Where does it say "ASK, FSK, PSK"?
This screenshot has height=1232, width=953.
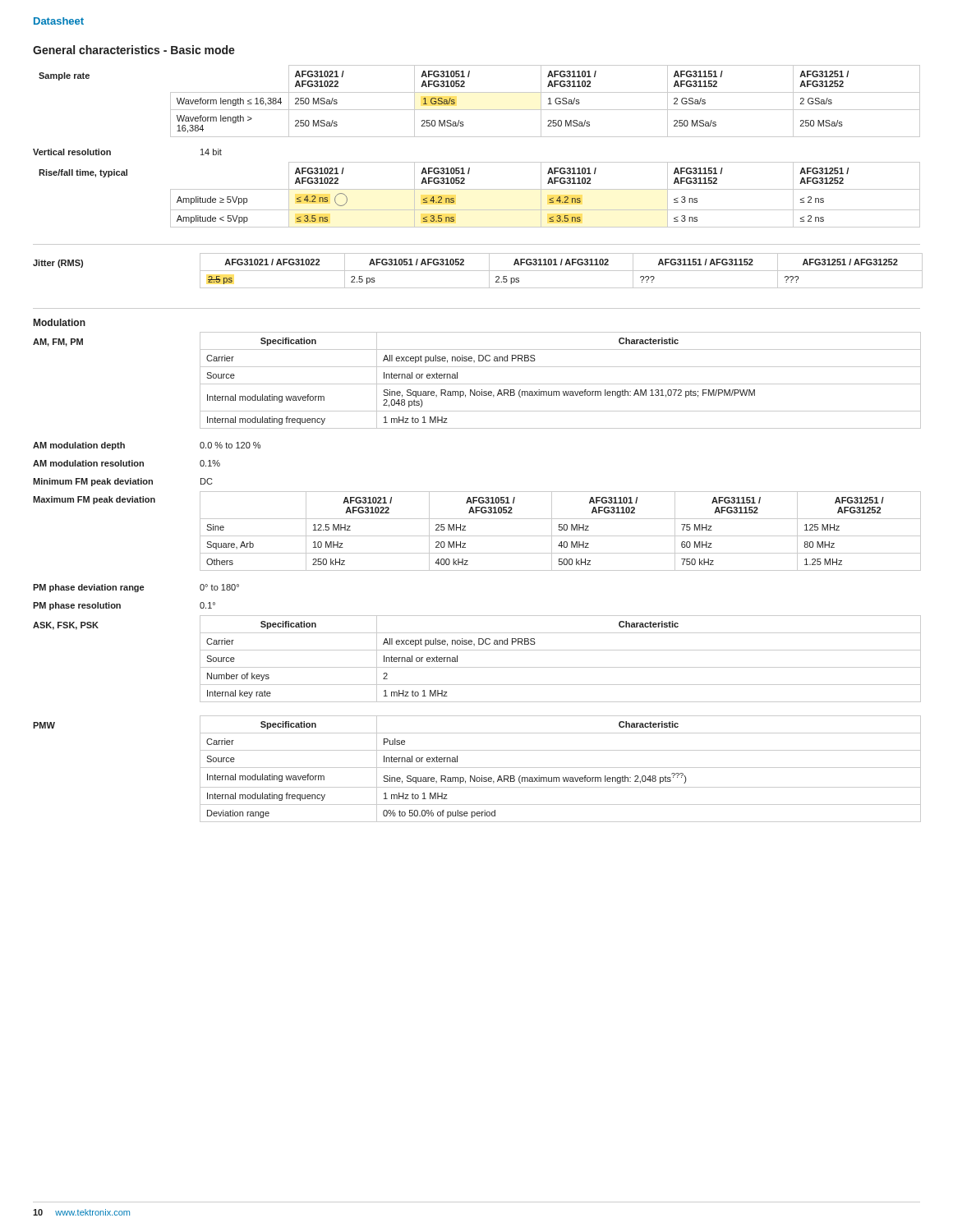66,625
